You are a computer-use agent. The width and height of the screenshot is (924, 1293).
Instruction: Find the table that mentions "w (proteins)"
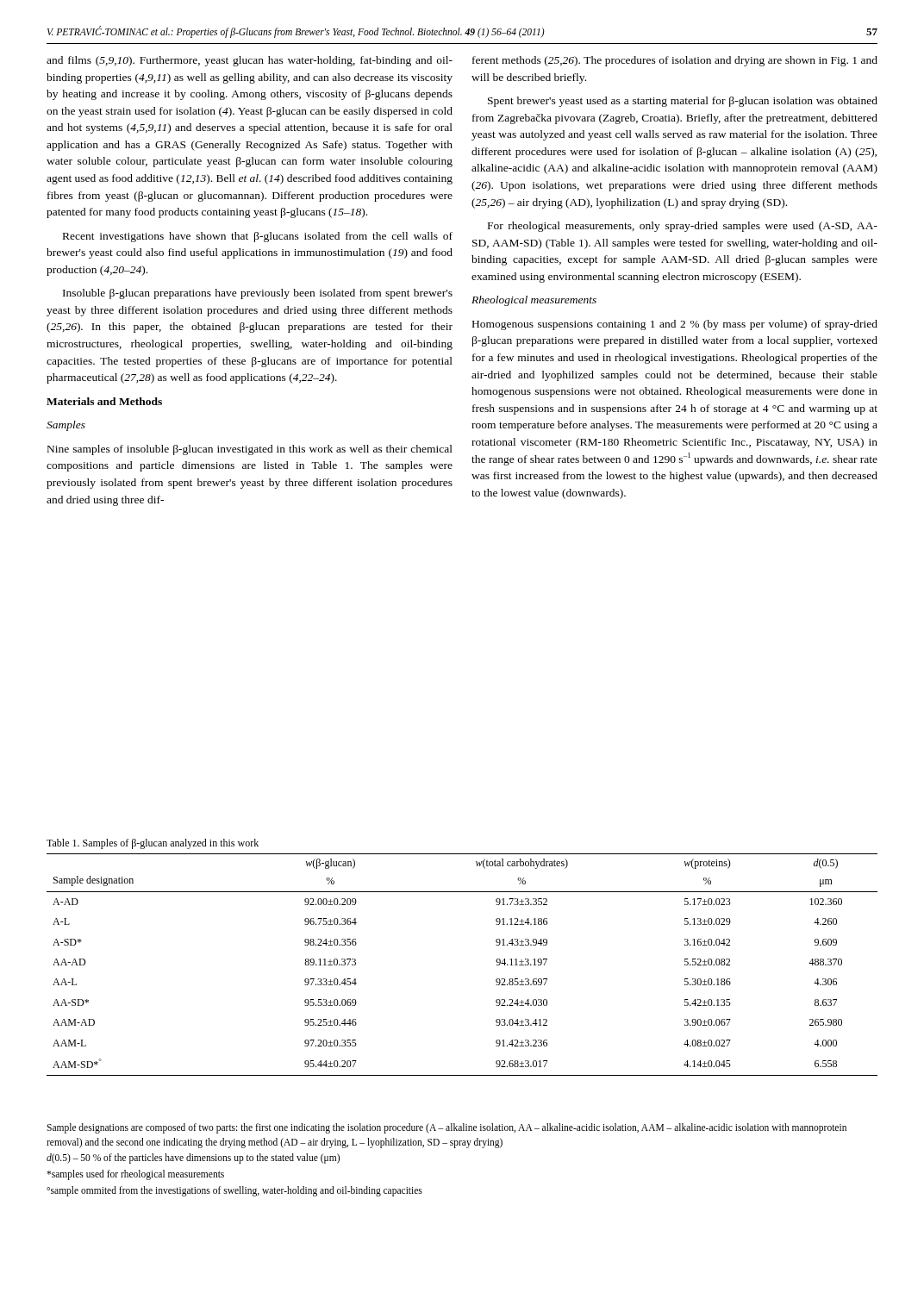[462, 965]
